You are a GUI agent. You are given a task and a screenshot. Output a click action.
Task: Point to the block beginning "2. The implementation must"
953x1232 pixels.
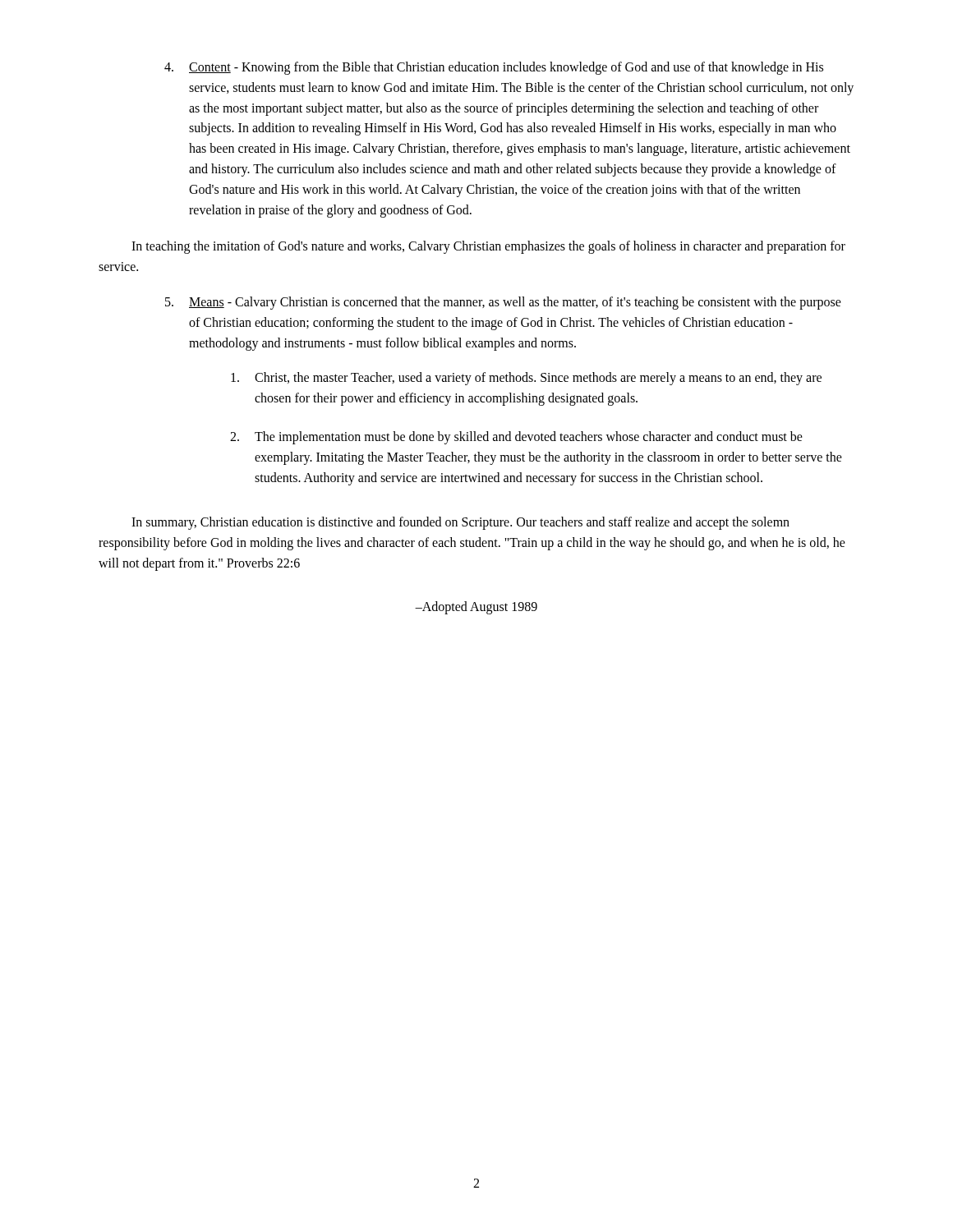542,458
